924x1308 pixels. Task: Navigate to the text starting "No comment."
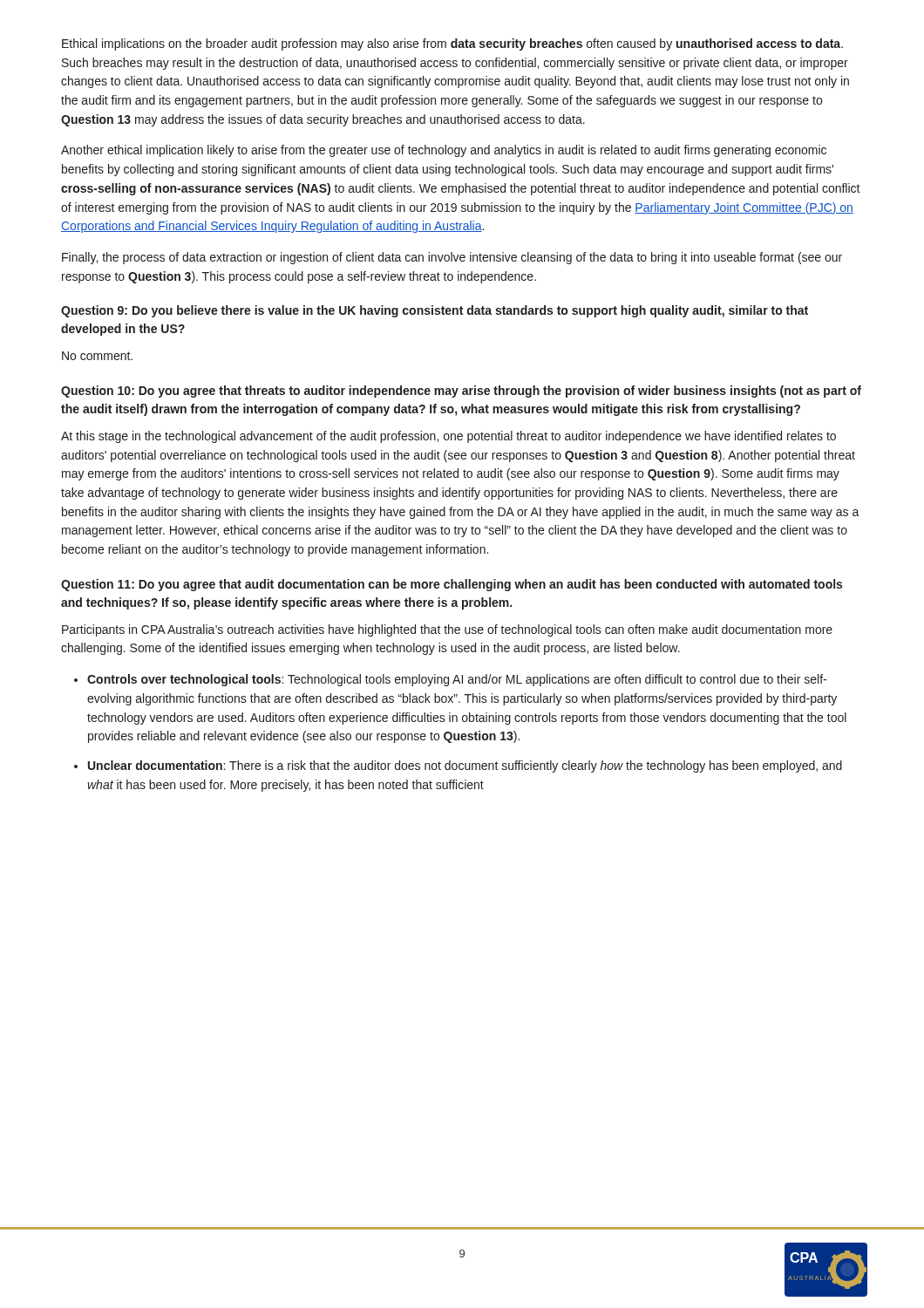pyautogui.click(x=97, y=356)
